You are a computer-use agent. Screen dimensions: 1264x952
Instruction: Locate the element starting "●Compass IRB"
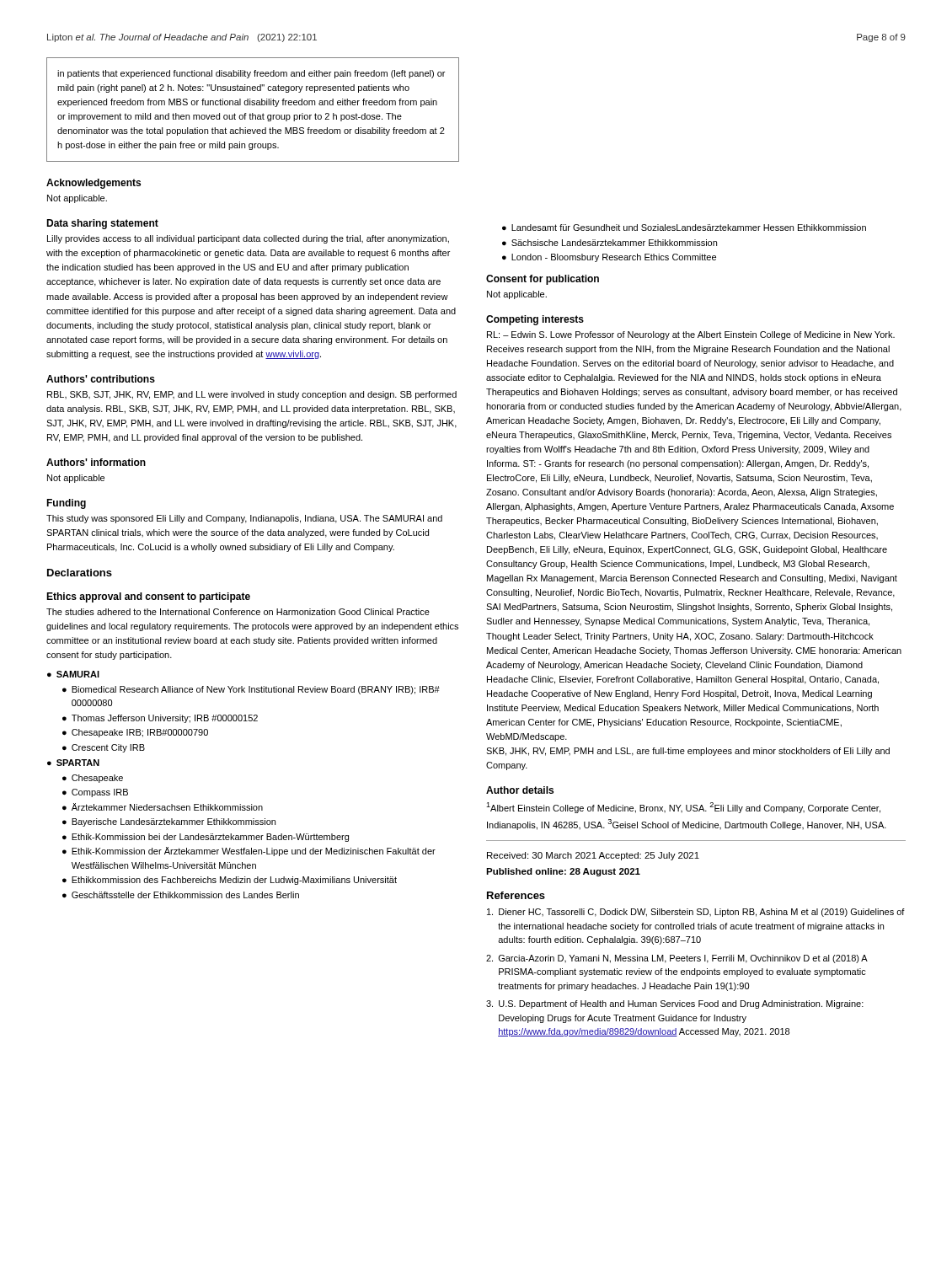coord(95,793)
